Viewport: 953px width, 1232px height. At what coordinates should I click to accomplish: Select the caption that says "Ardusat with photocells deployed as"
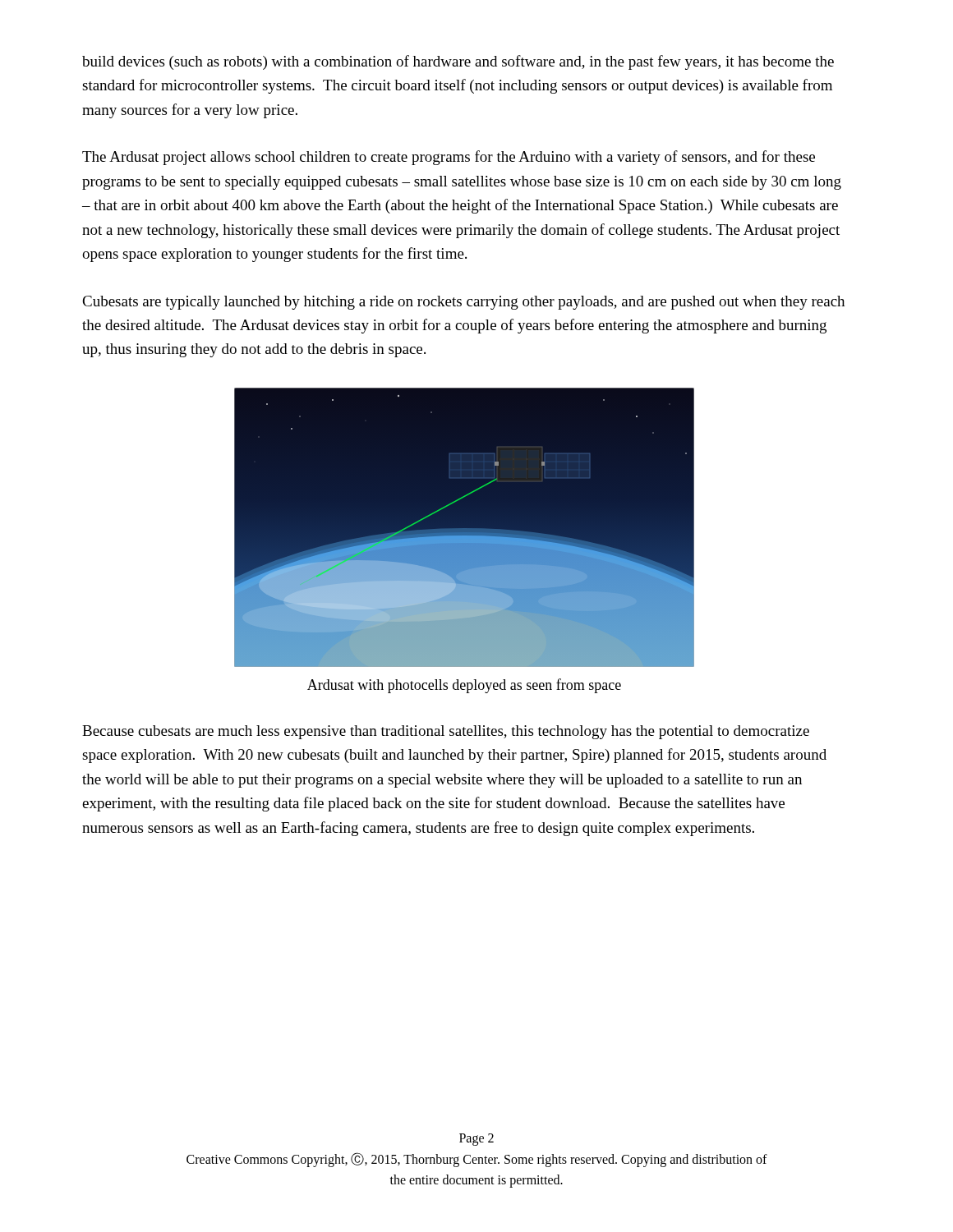(464, 685)
